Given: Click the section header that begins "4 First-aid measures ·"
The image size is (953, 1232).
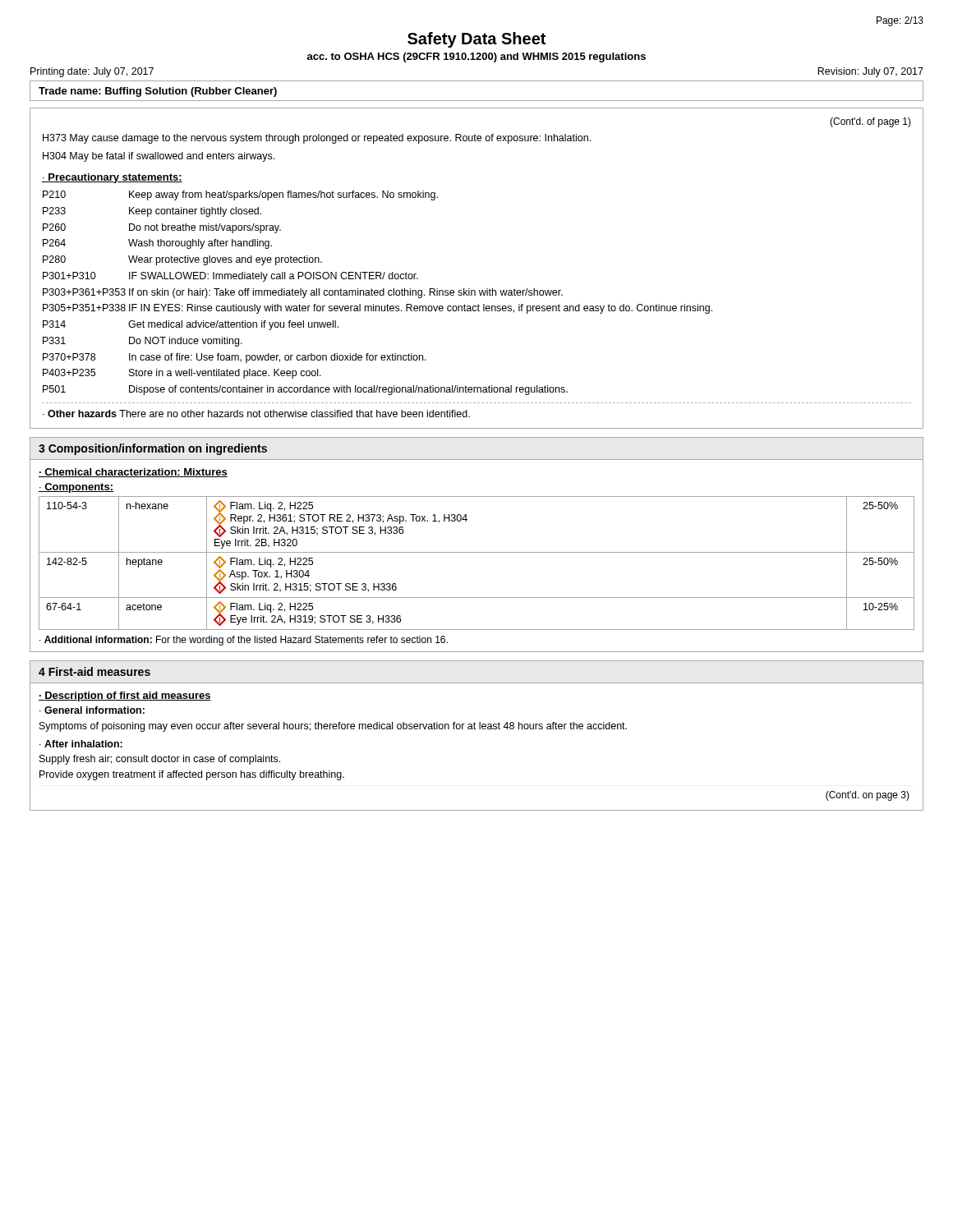Looking at the screenshot, I should coord(476,736).
